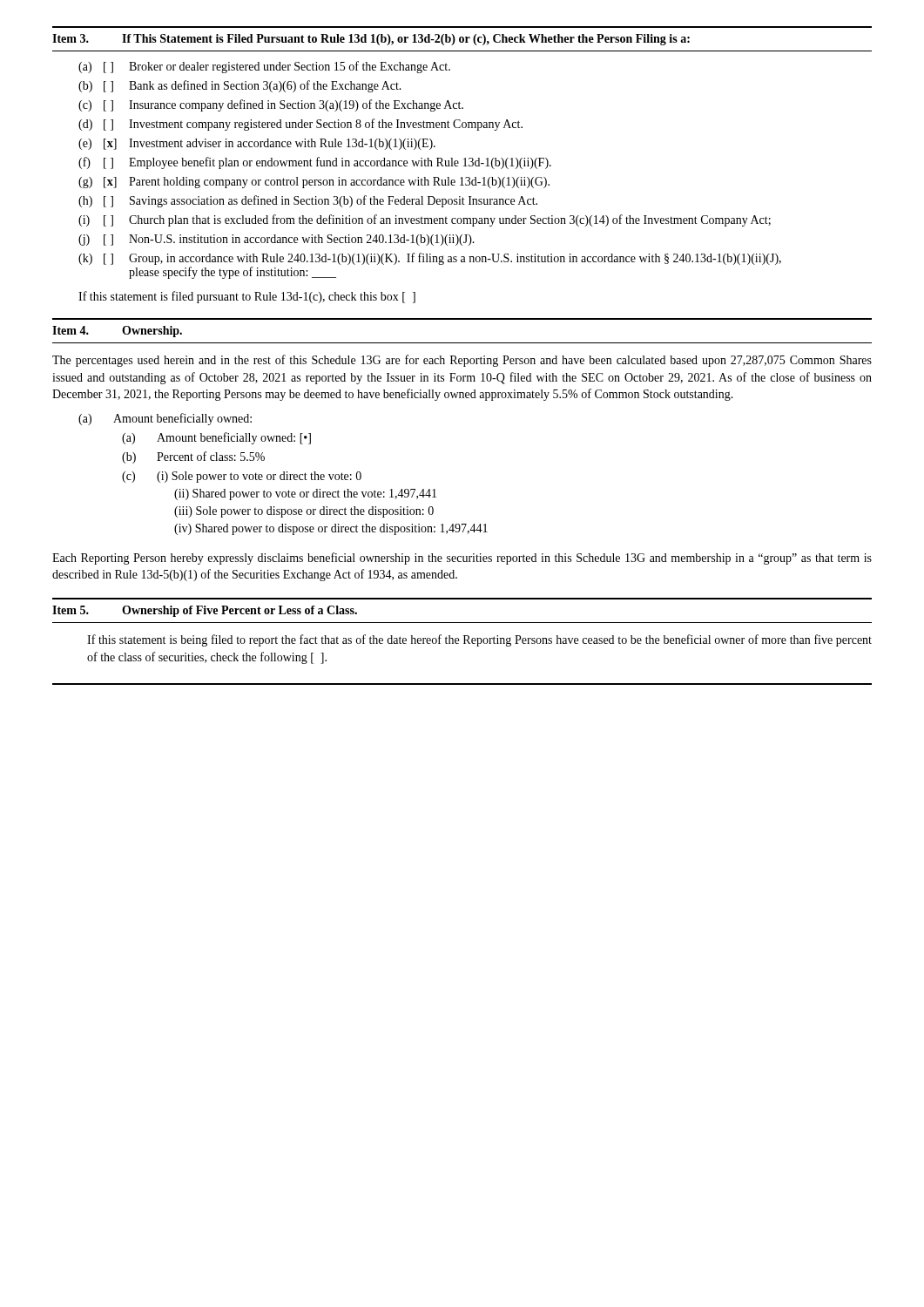Navigate to the block starting "(a) [ ]"
924x1307 pixels.
pos(264,67)
